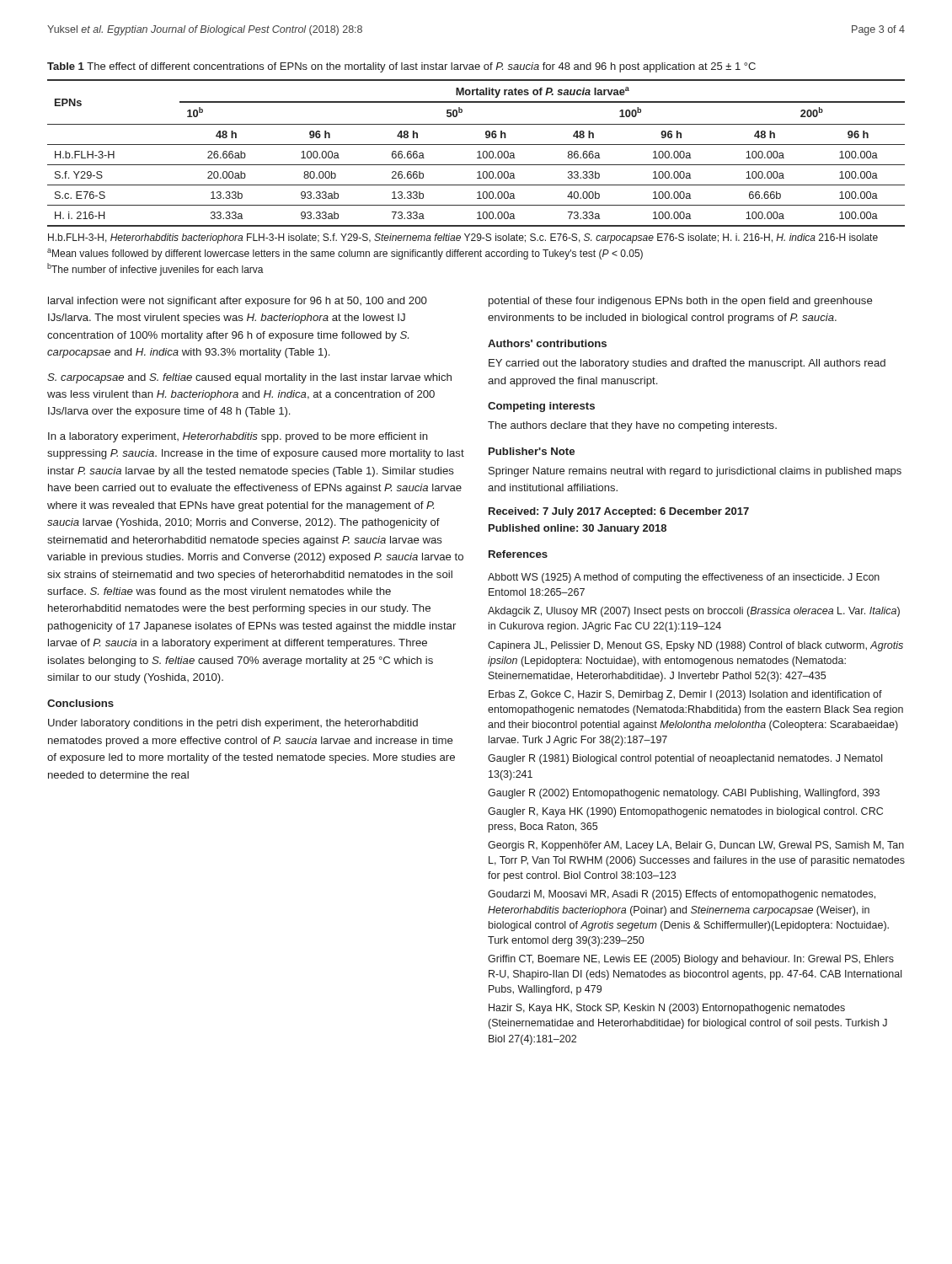Click on the region starting "Georgis R, Koppenhöfer AM, Lacey"
Viewport: 952px width, 1264px height.
[696, 861]
